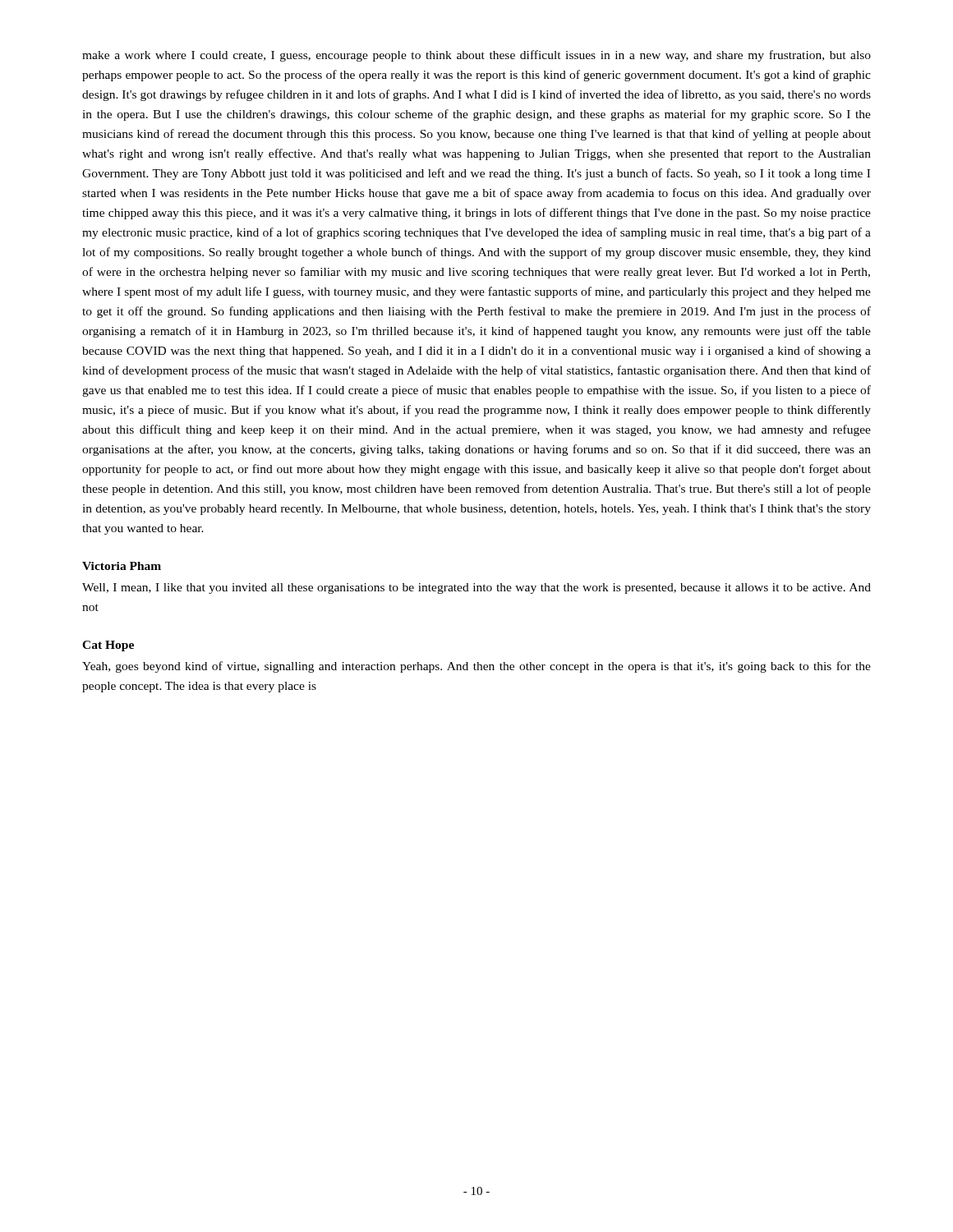Find the text block that reads "Cat Hope Yeah, goes beyond kind"
Image resolution: width=953 pixels, height=1232 pixels.
pyautogui.click(x=476, y=666)
